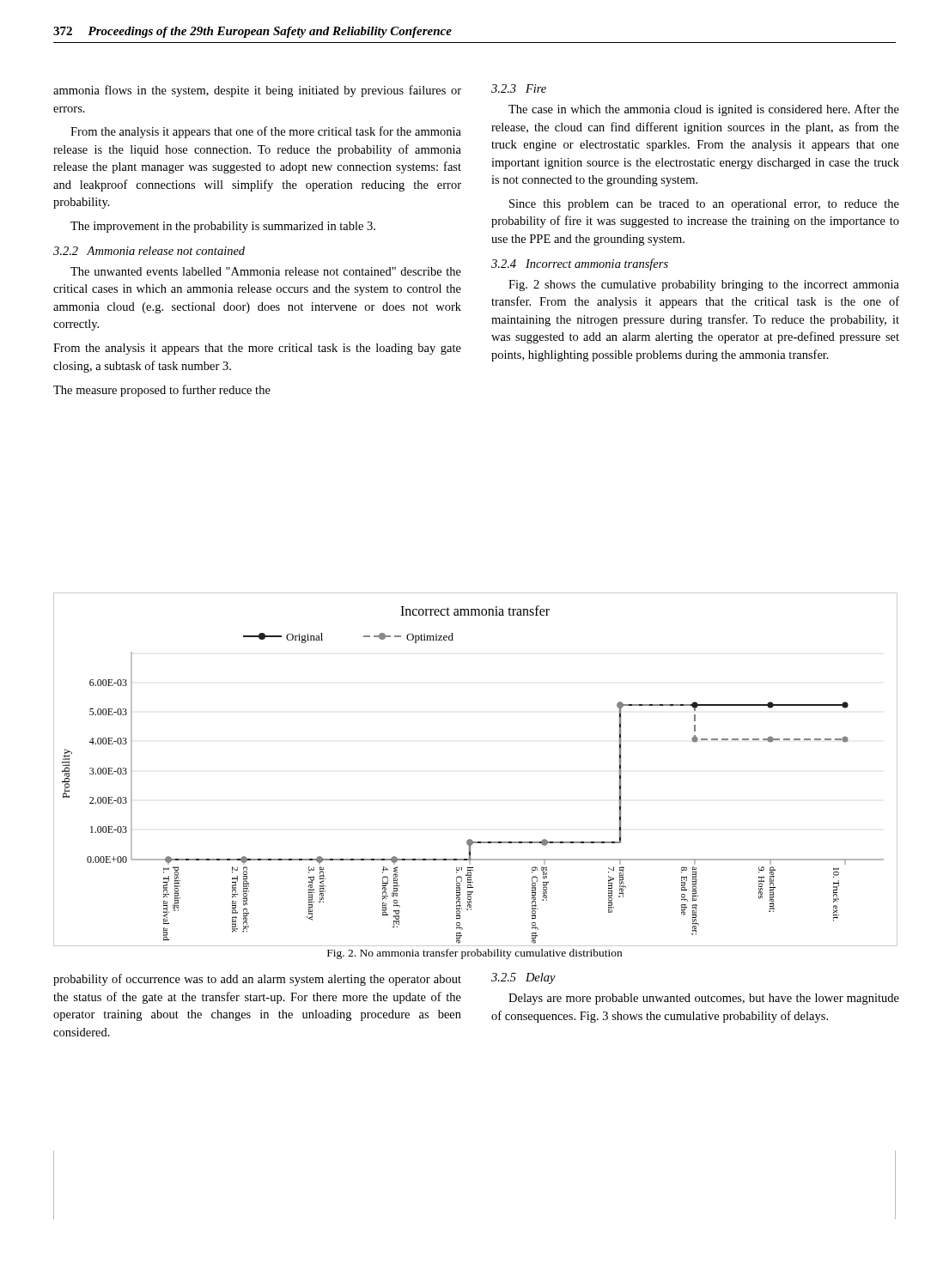Select the text block starting "3.2.2 Ammonia release not contained"

pyautogui.click(x=149, y=250)
